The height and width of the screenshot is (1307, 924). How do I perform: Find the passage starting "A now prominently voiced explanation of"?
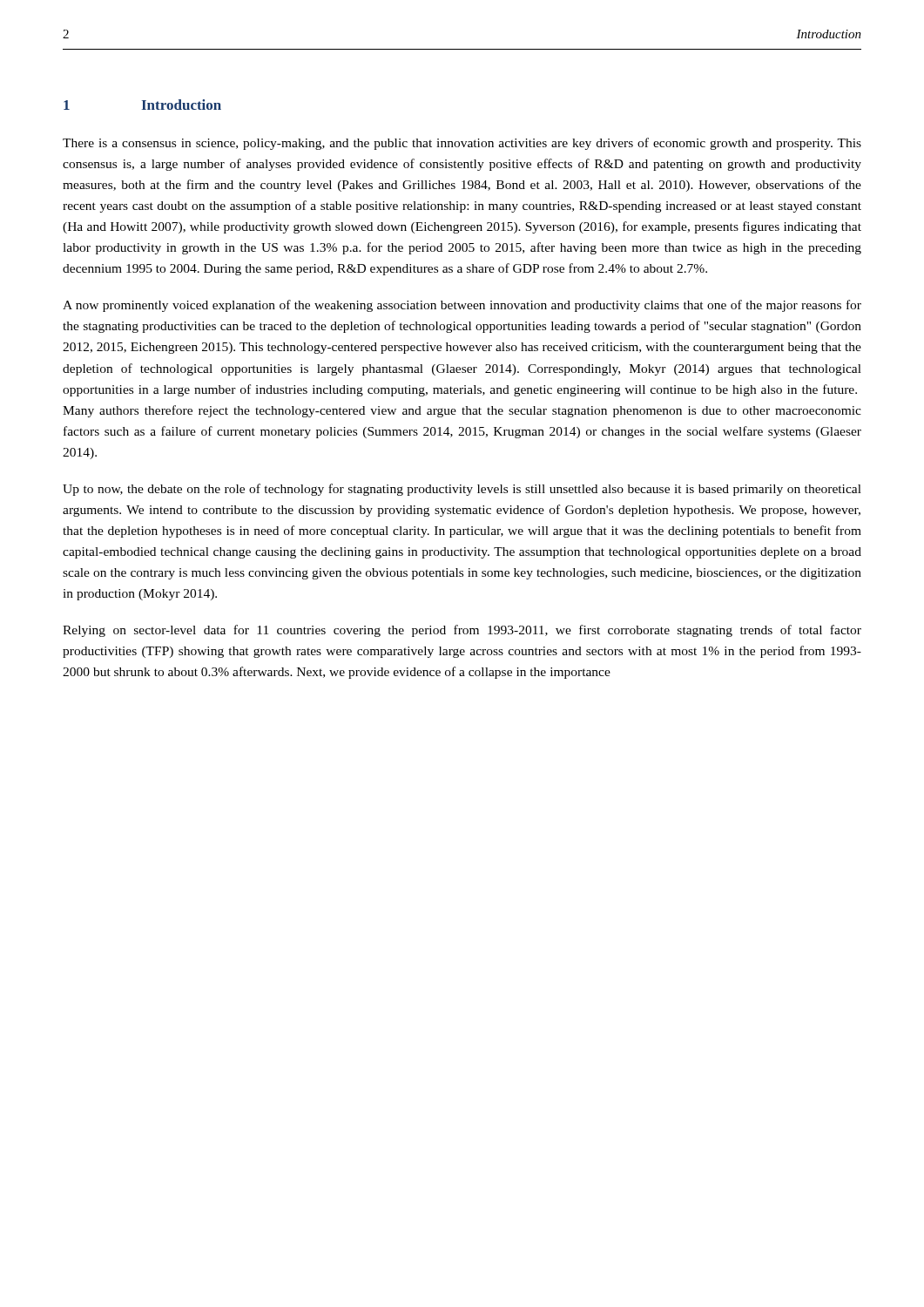[462, 378]
